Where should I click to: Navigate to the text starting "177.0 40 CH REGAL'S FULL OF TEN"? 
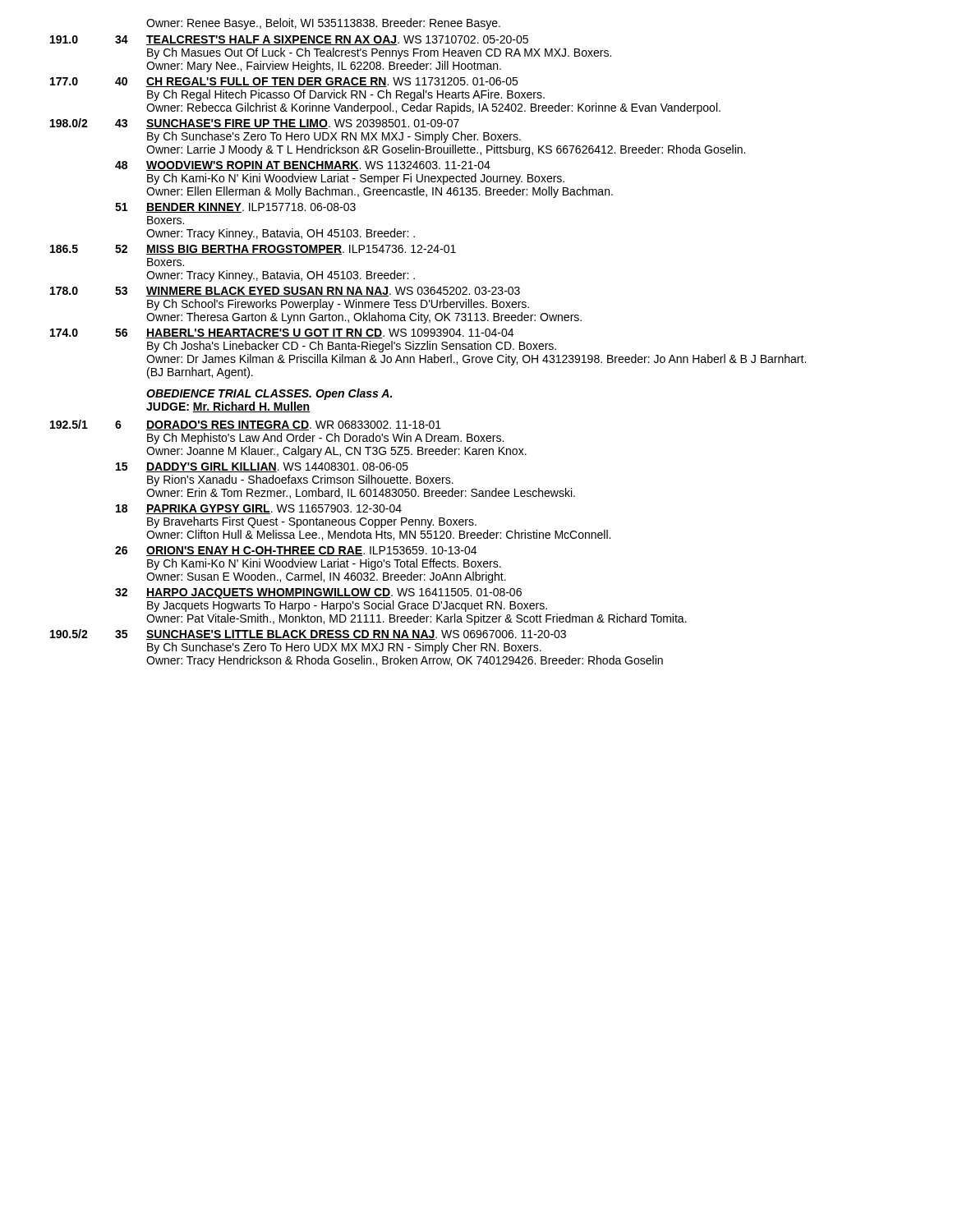tap(476, 94)
